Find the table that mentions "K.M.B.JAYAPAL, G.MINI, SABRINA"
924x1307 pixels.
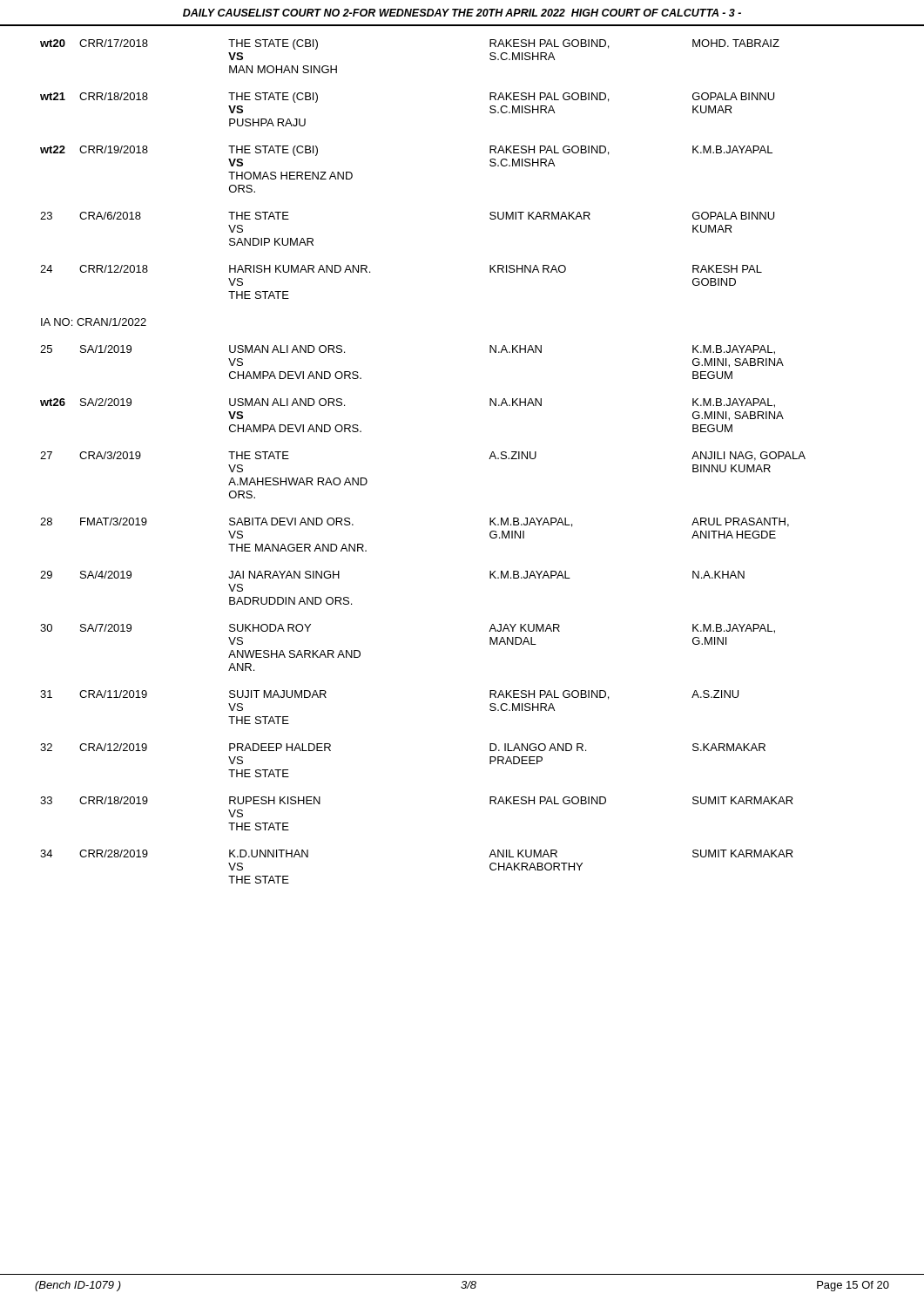tap(462, 461)
